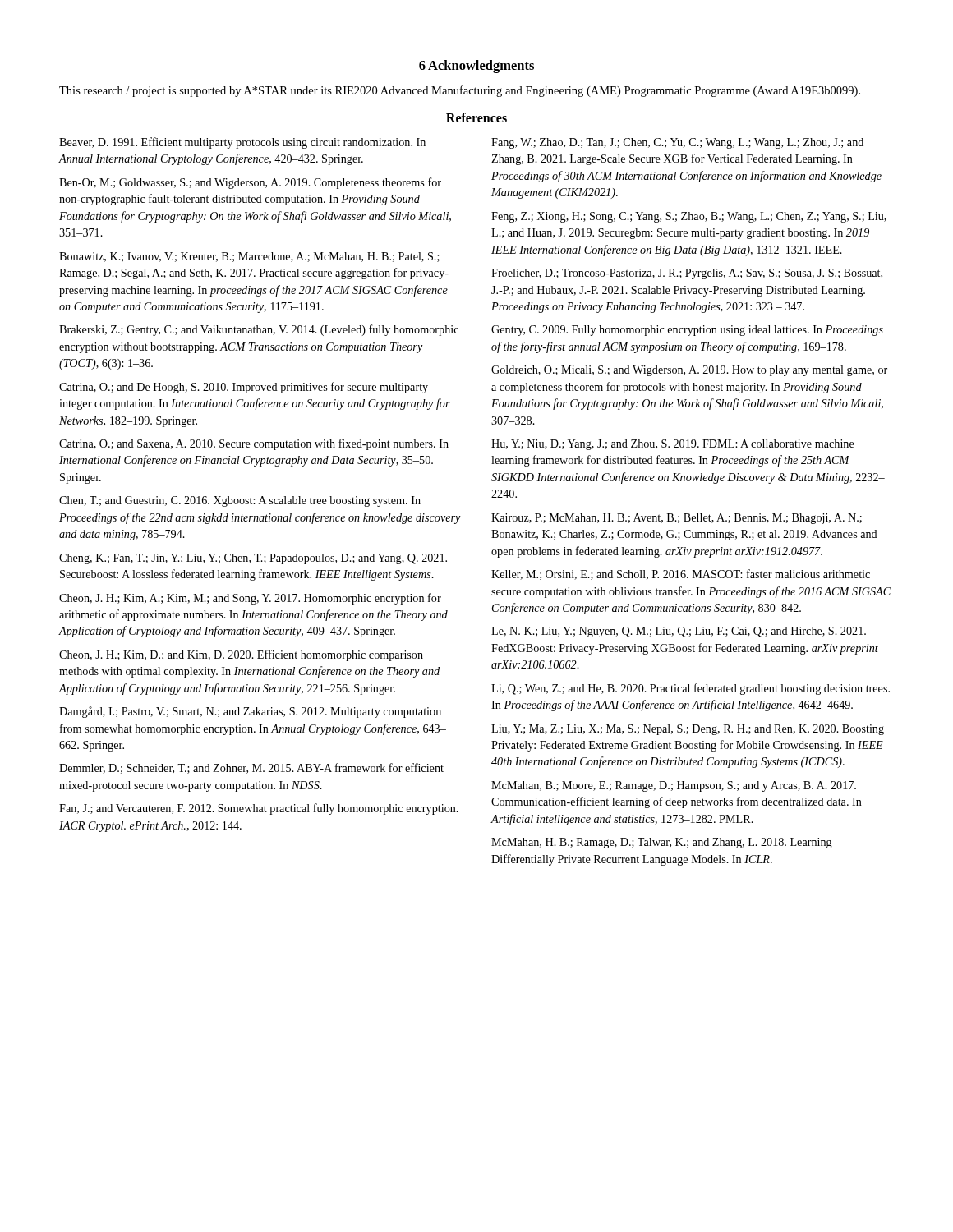Image resolution: width=953 pixels, height=1232 pixels.
Task: Find the text starting "This research / project"
Action: (460, 90)
